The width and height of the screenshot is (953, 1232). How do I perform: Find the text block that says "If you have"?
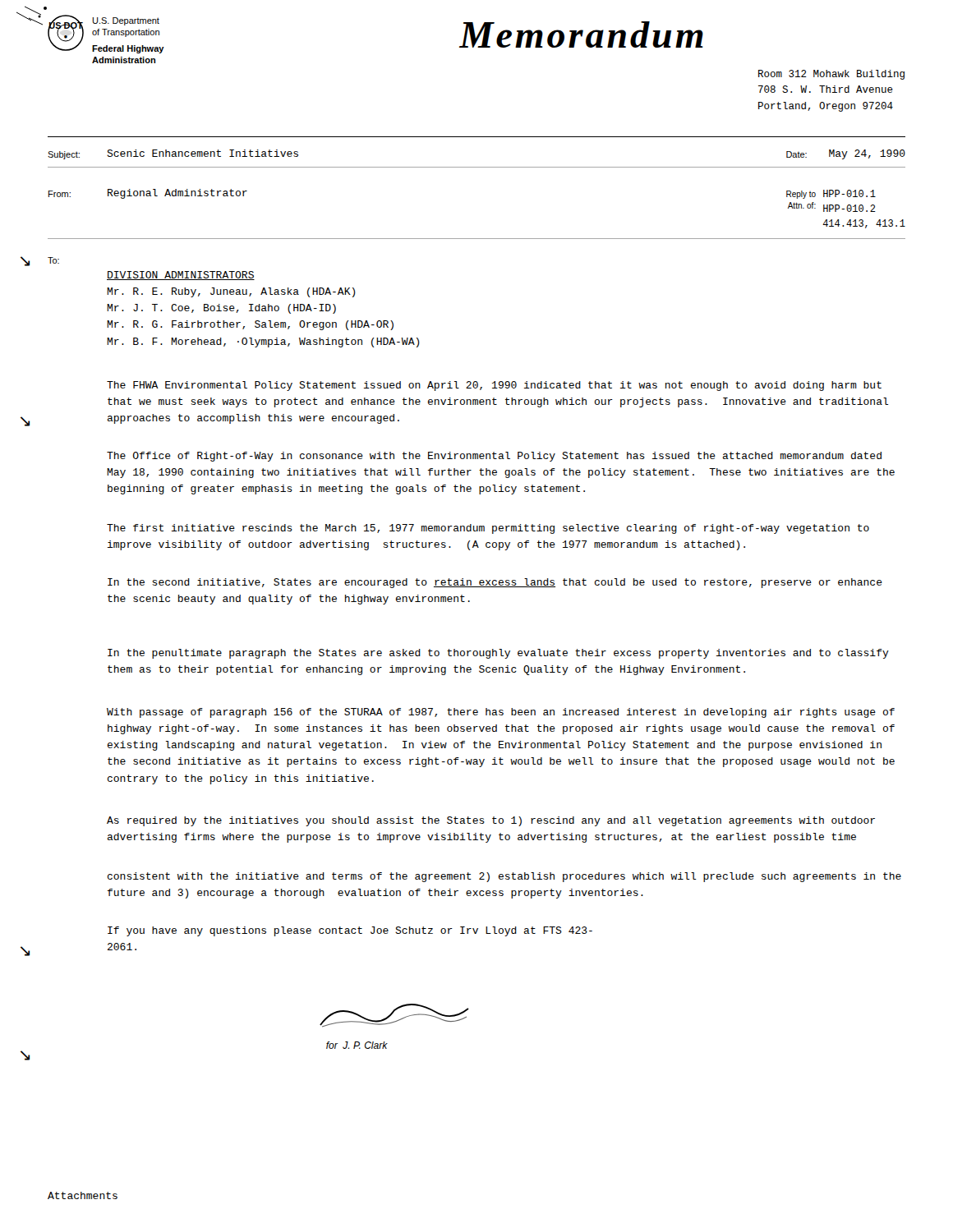pos(350,939)
